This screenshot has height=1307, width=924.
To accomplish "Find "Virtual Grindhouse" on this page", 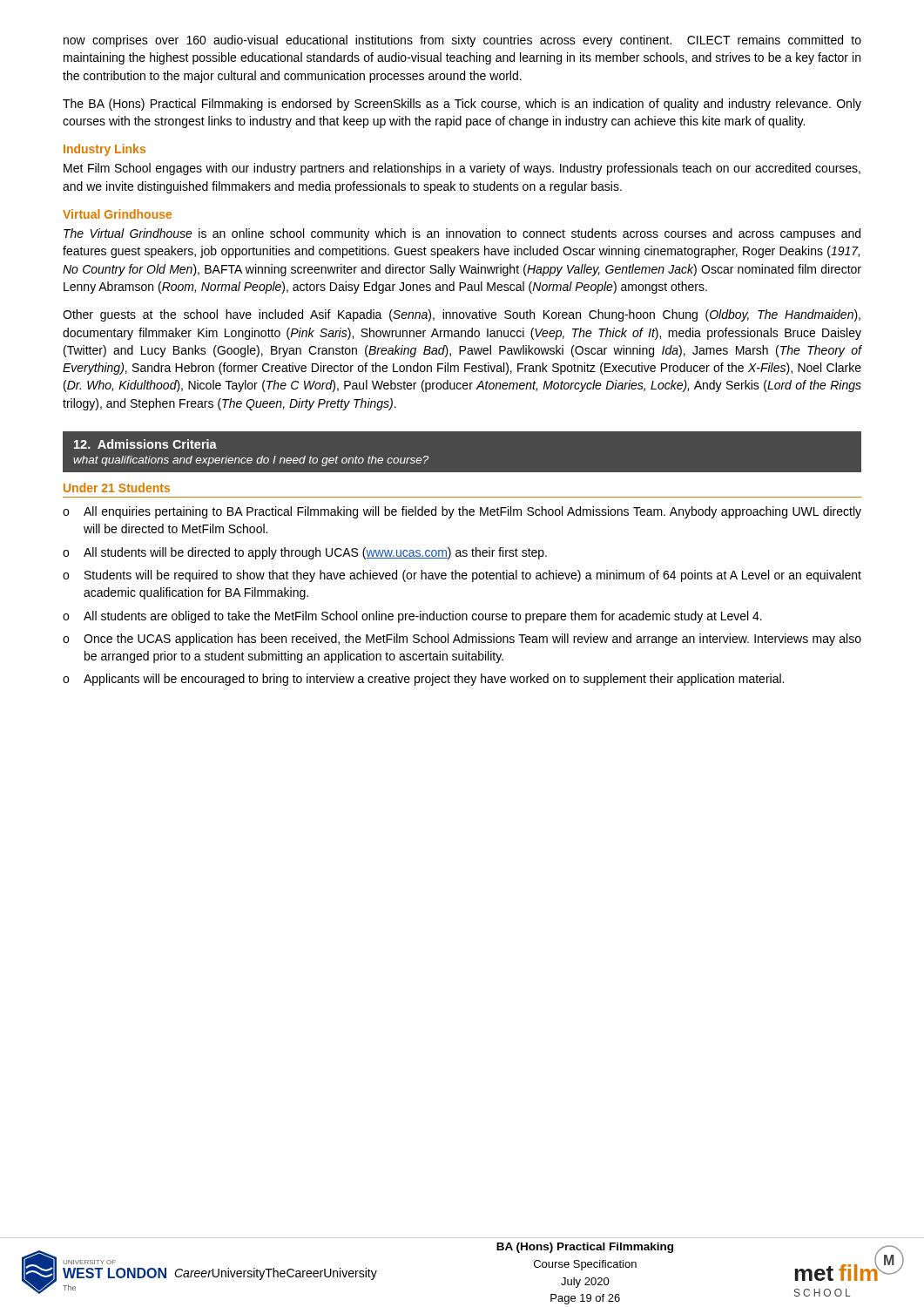I will 117,214.
